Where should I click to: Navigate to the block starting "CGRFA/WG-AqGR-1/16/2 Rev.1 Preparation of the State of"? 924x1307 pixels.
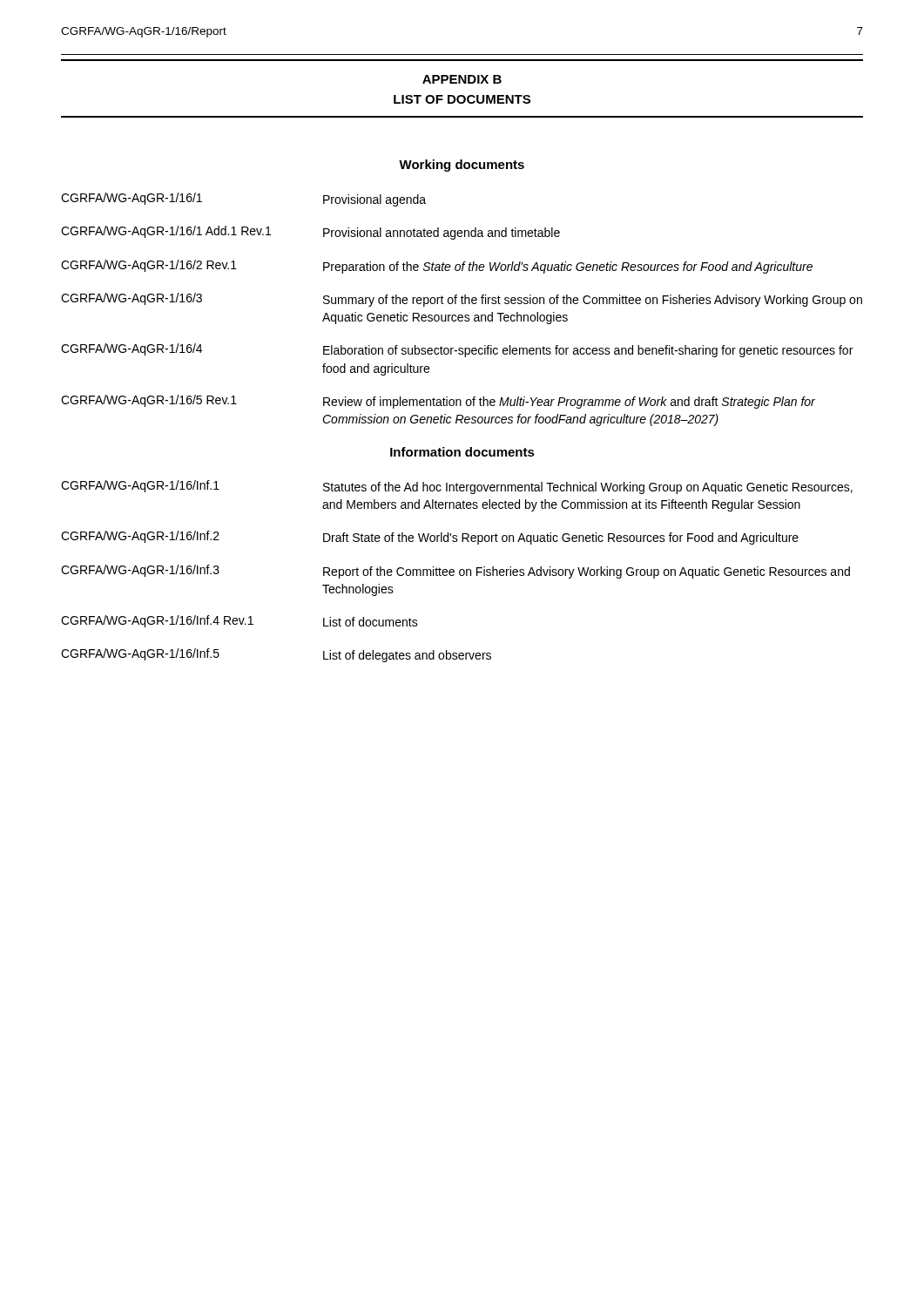tap(462, 266)
